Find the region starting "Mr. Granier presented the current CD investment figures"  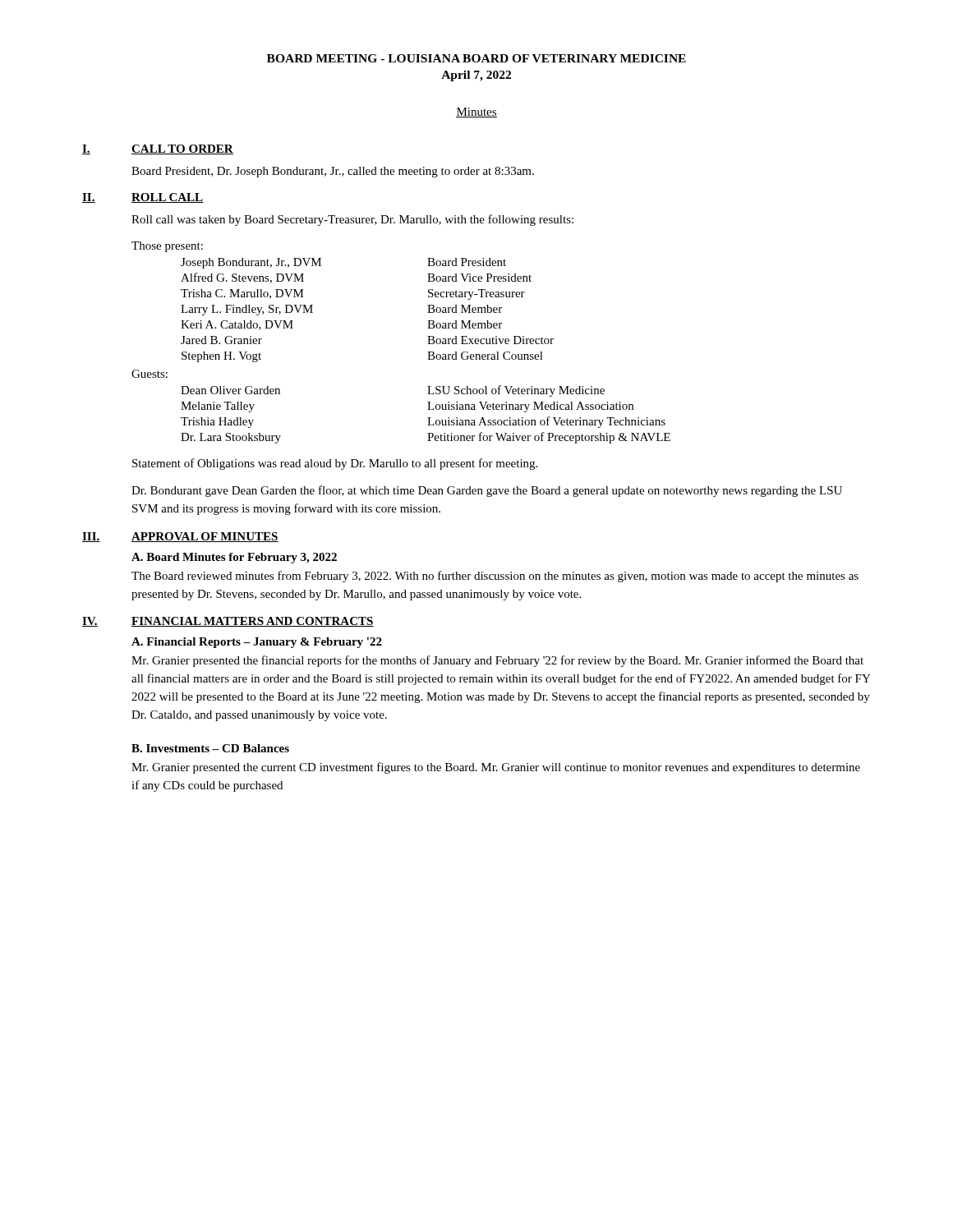[496, 776]
